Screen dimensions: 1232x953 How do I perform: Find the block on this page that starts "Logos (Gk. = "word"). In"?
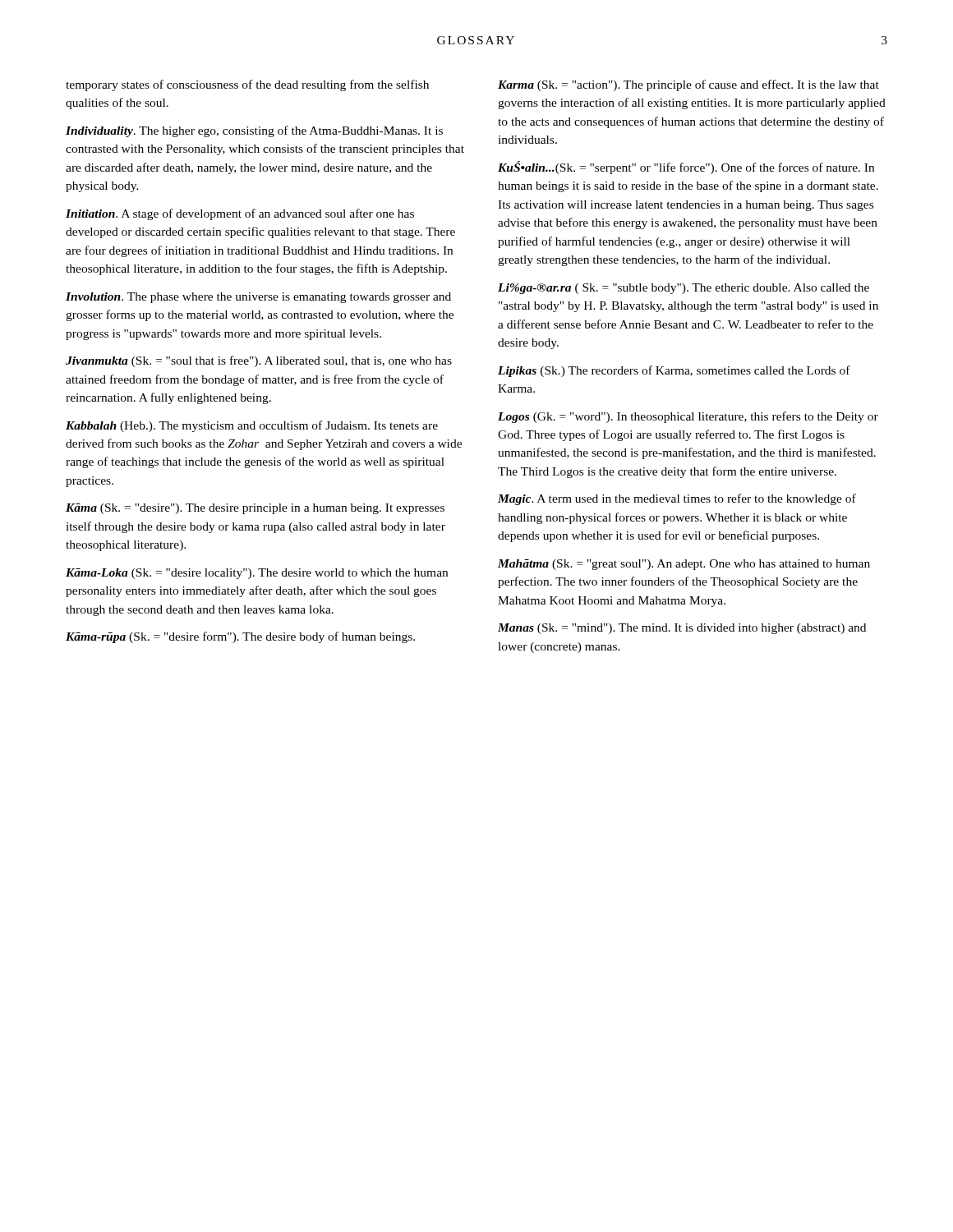tap(688, 443)
